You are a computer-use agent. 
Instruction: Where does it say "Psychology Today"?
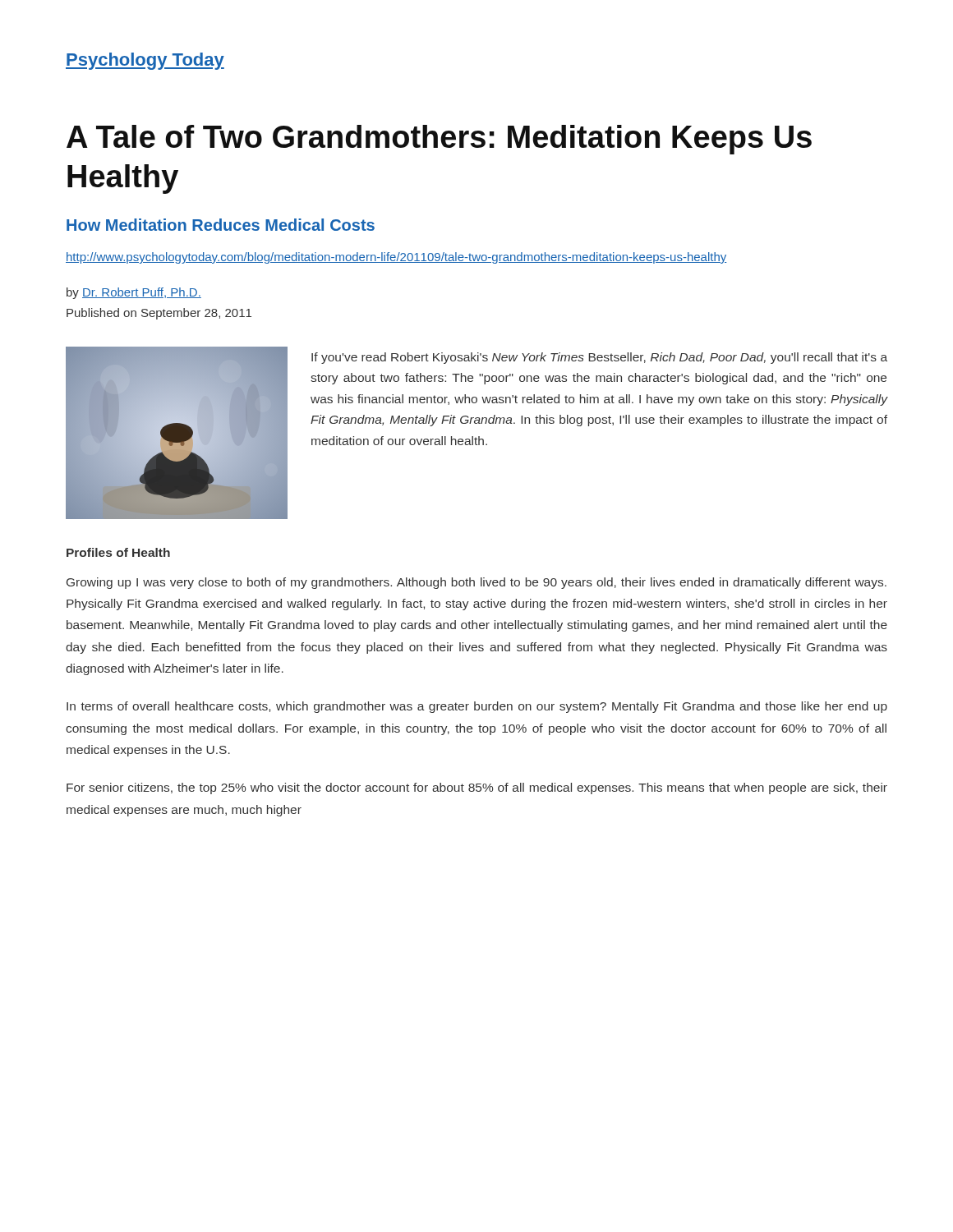point(145,60)
